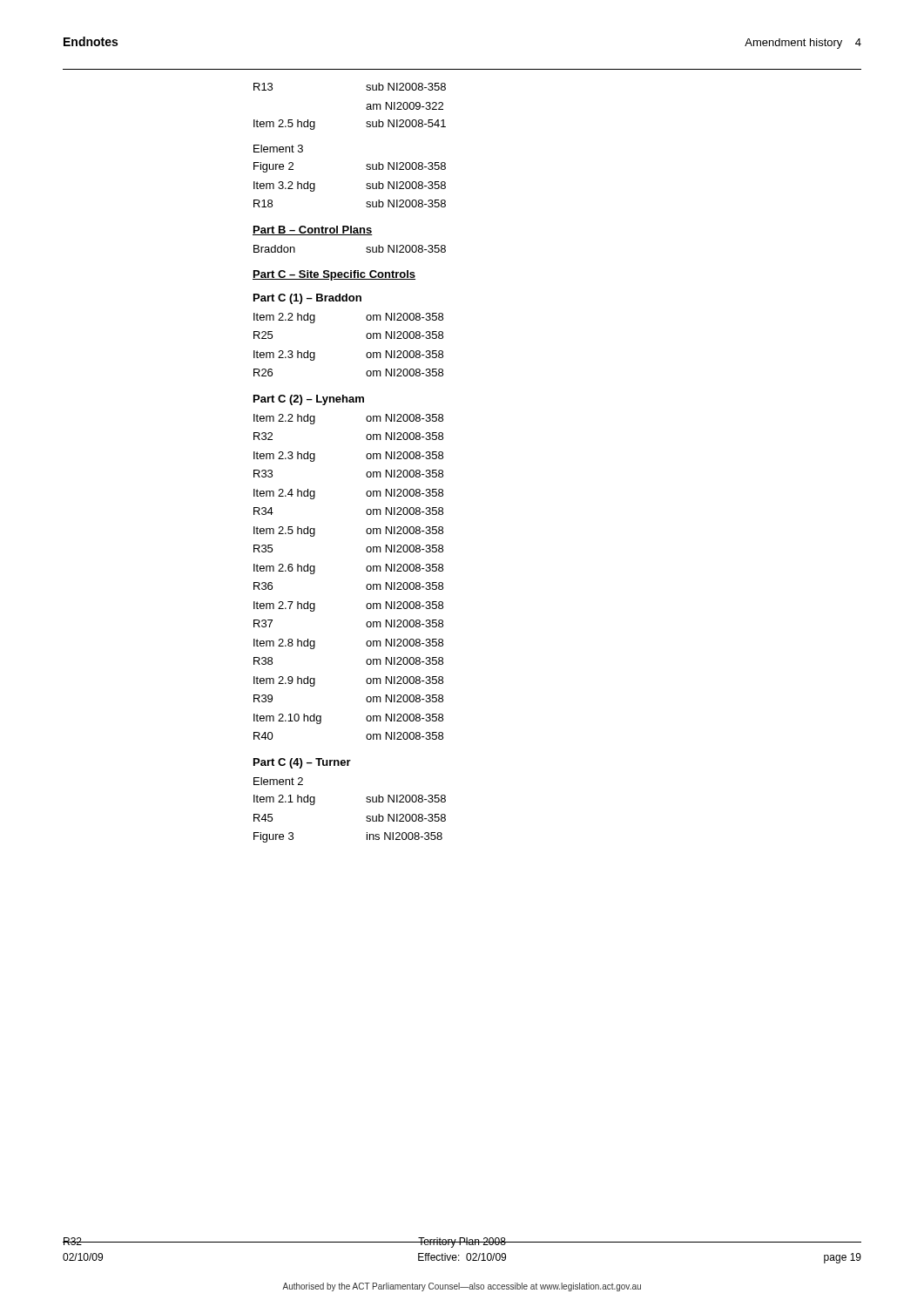924x1307 pixels.
Task: Find the section header that reads "Part C (2) – Lyneham"
Action: (x=309, y=398)
